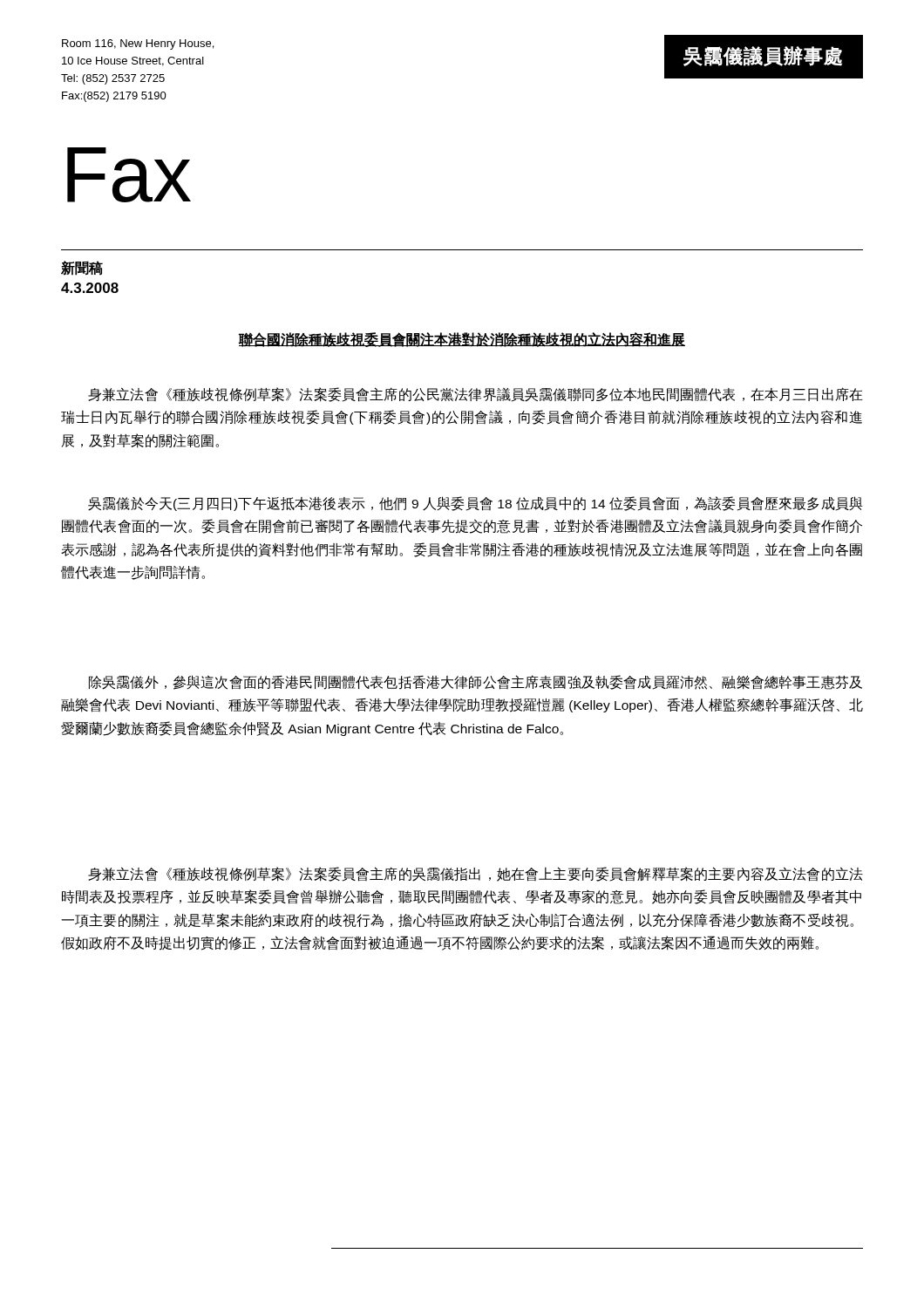Point to the text starting "除吳靄儀外，參與這次會面的香港民間團體代表包括香港大律師公會主席袁國強及執委會成員羅沛然、融樂會總幹事王惠芬及融樂會代表 Devi Novianti、種族平等聯盟代表、香港大學法律學院助理教授羅愷麗"
The height and width of the screenshot is (1308, 924).
coord(462,706)
